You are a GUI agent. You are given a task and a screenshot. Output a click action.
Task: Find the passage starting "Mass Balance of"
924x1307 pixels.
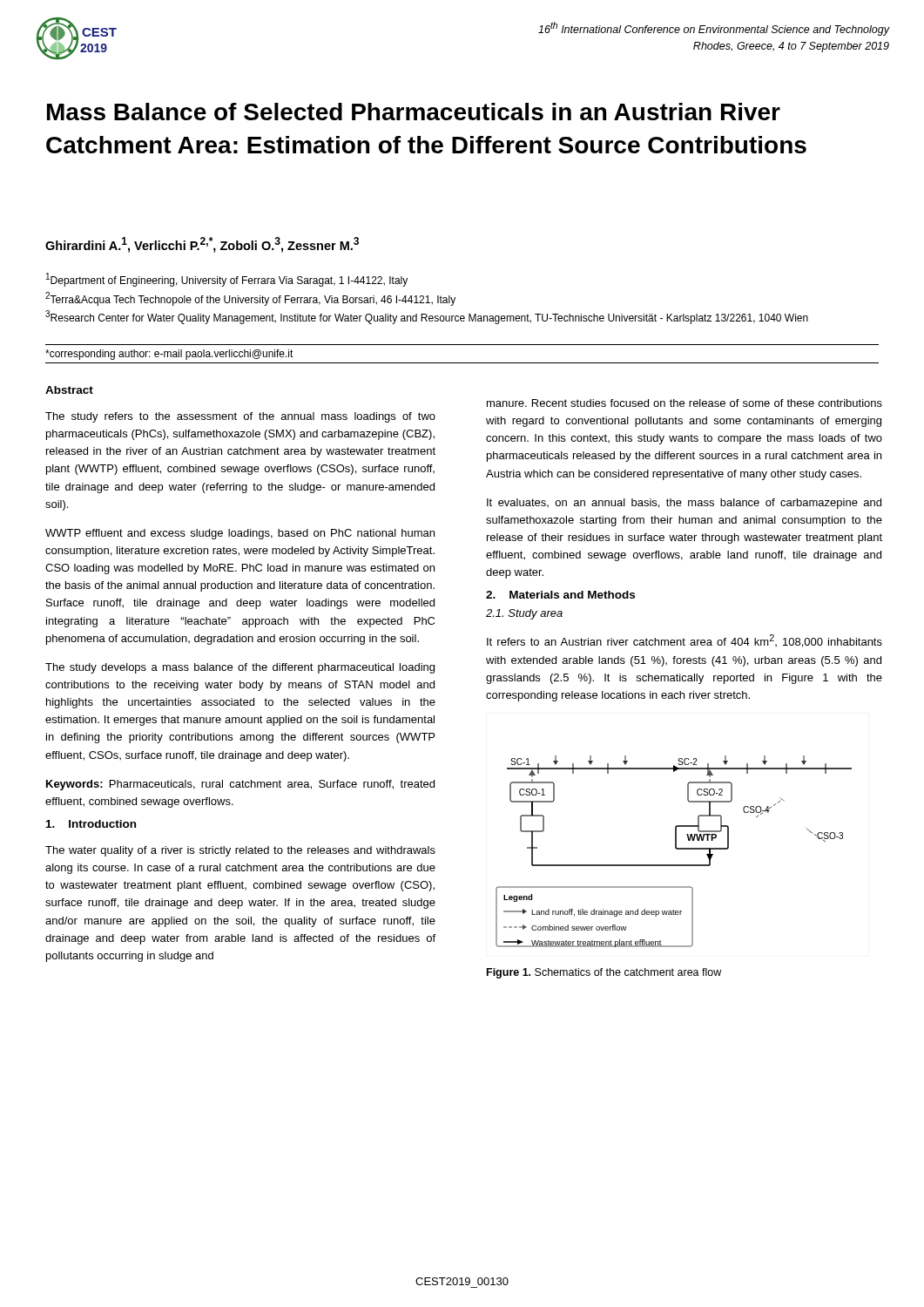462,129
